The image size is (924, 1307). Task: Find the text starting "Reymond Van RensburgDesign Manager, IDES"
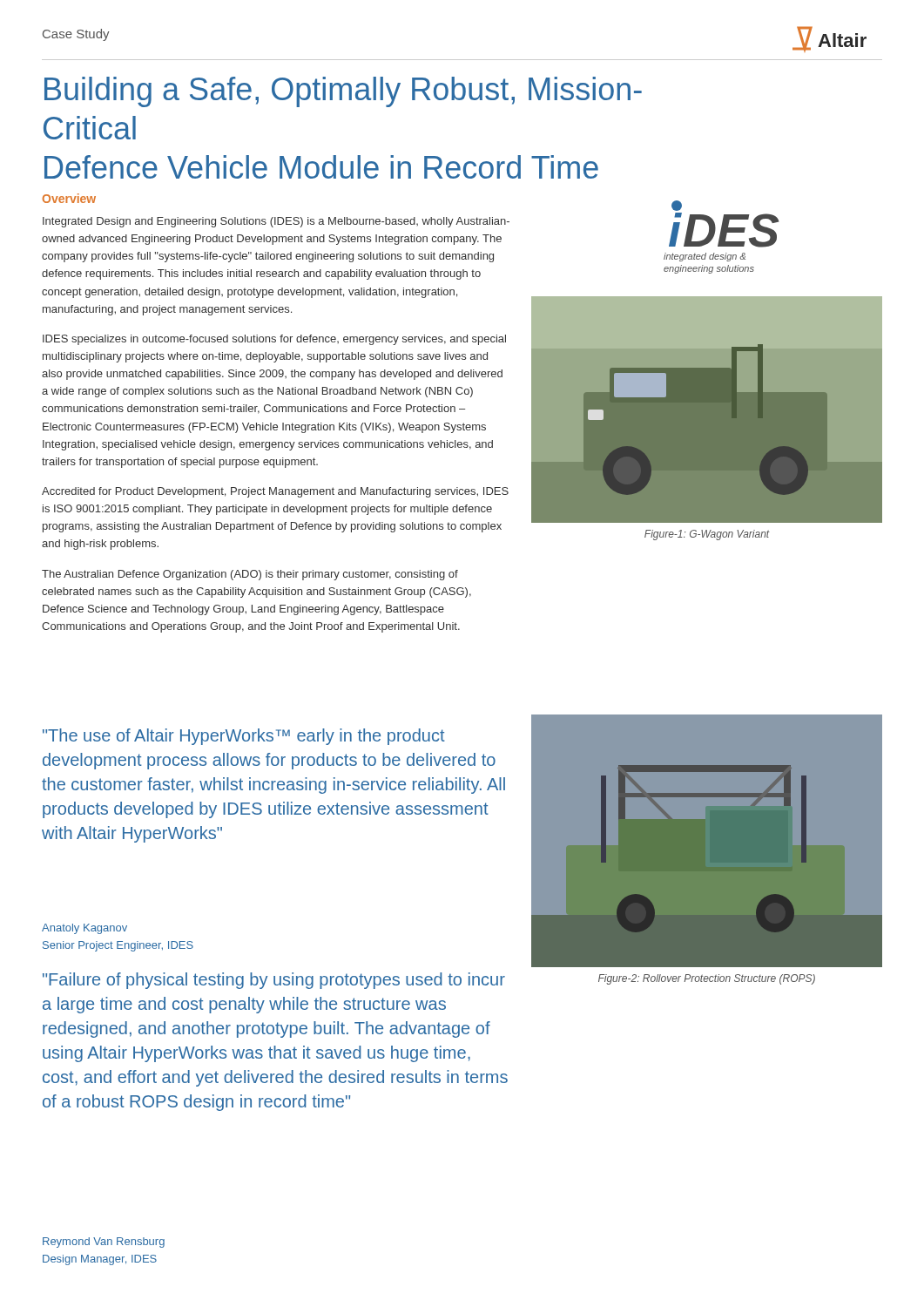104,1243
